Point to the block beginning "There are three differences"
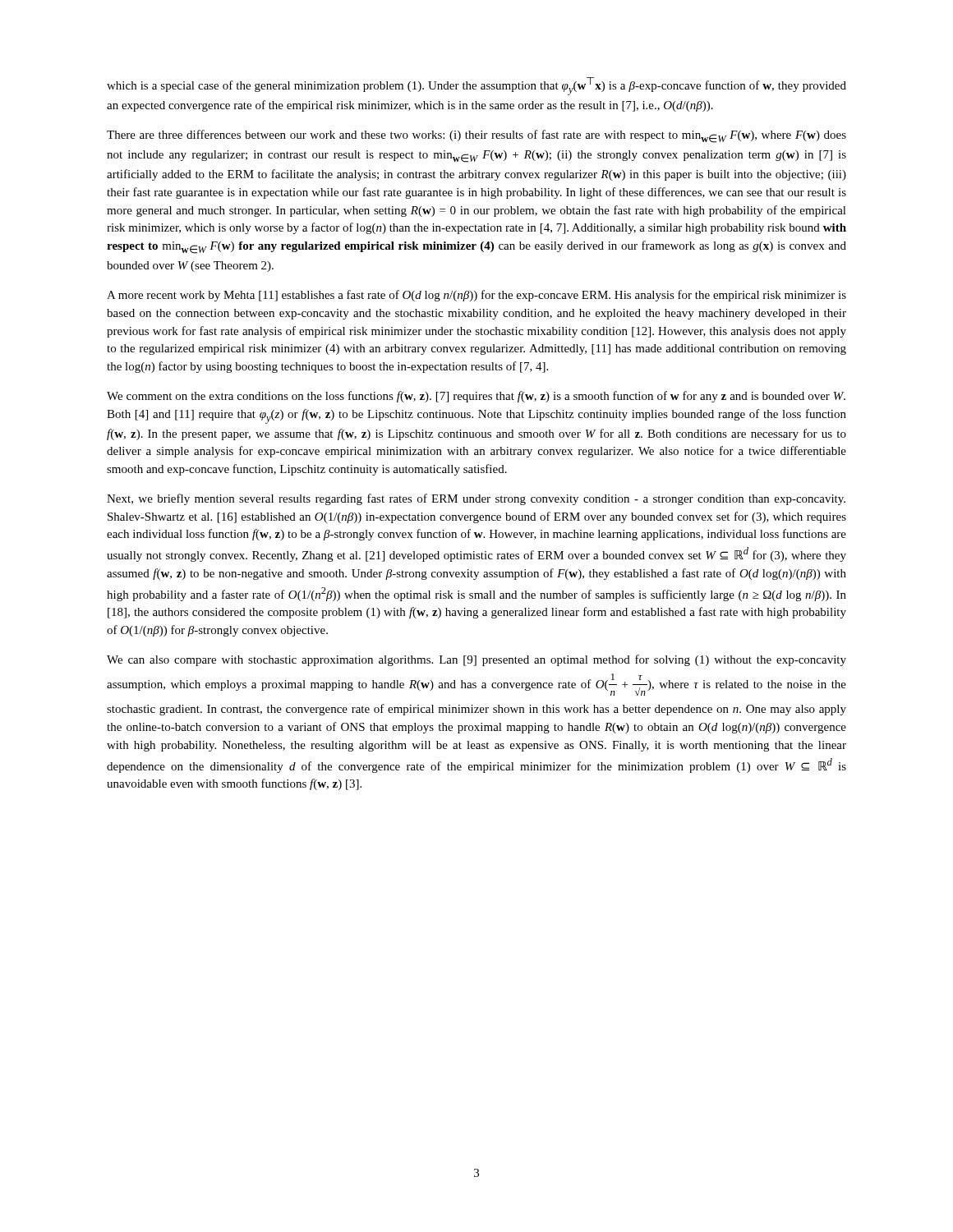 (x=476, y=200)
